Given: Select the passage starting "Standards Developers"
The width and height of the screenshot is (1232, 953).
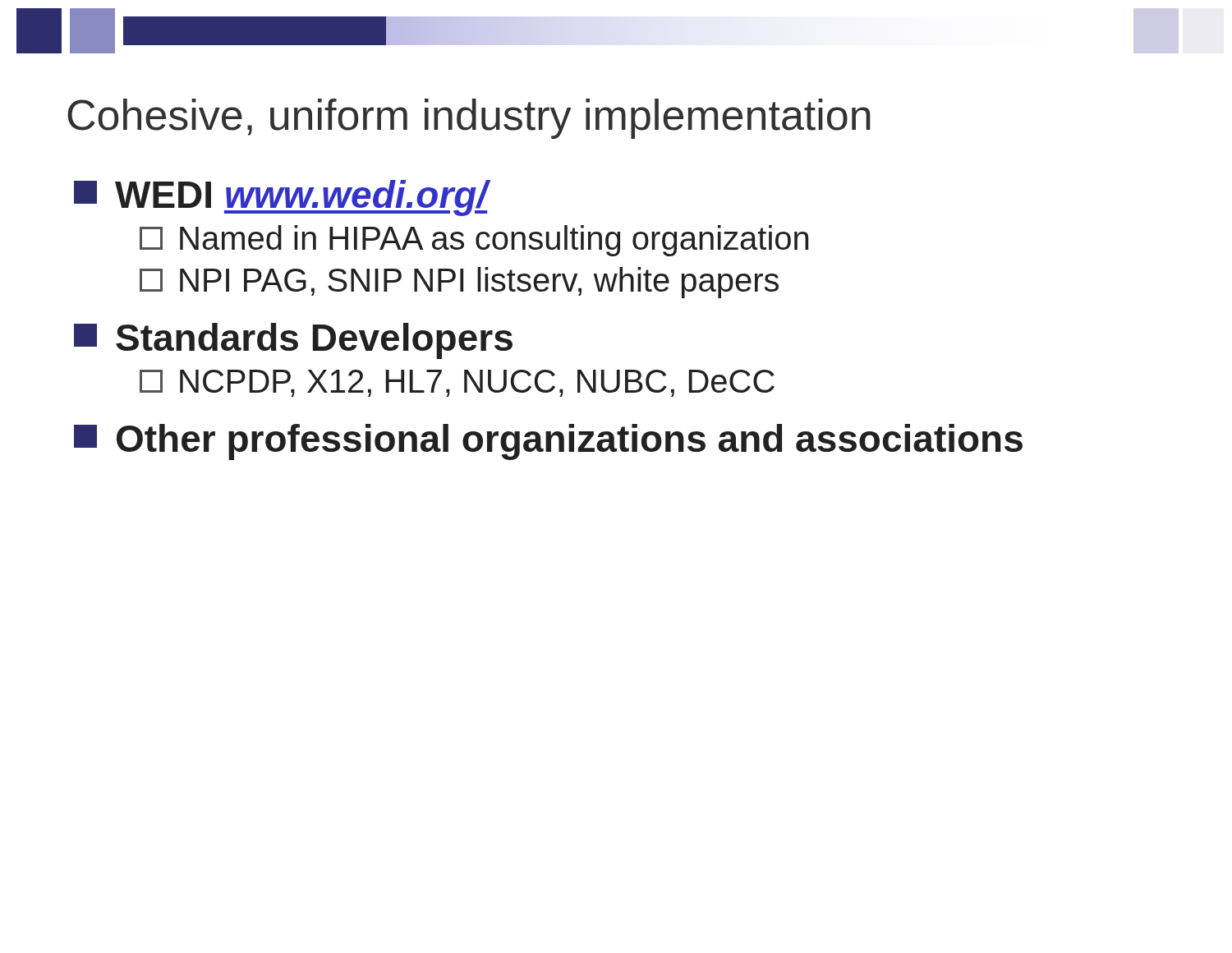Looking at the screenshot, I should 294,338.
